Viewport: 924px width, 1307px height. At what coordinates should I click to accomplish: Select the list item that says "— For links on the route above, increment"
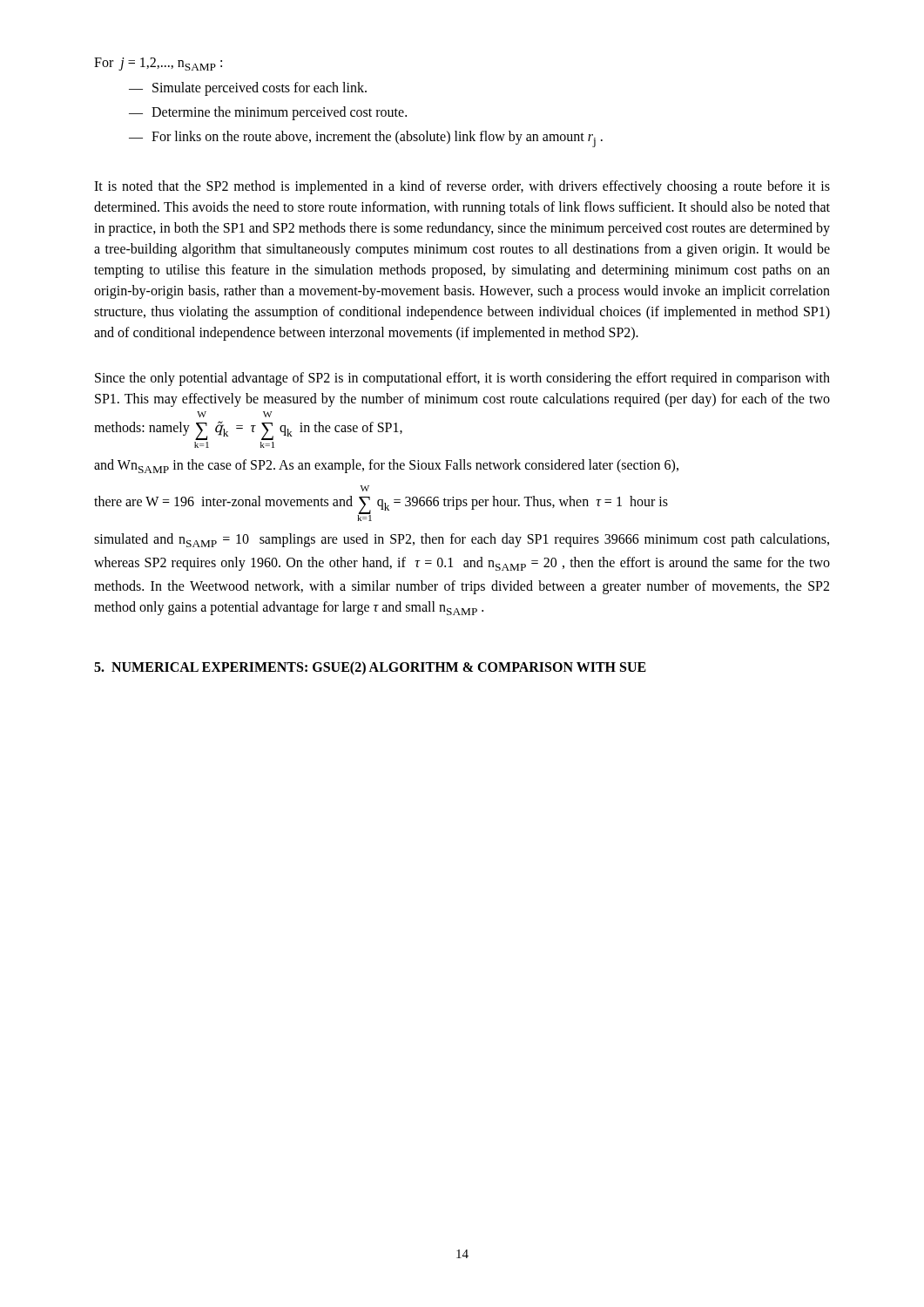tap(479, 138)
